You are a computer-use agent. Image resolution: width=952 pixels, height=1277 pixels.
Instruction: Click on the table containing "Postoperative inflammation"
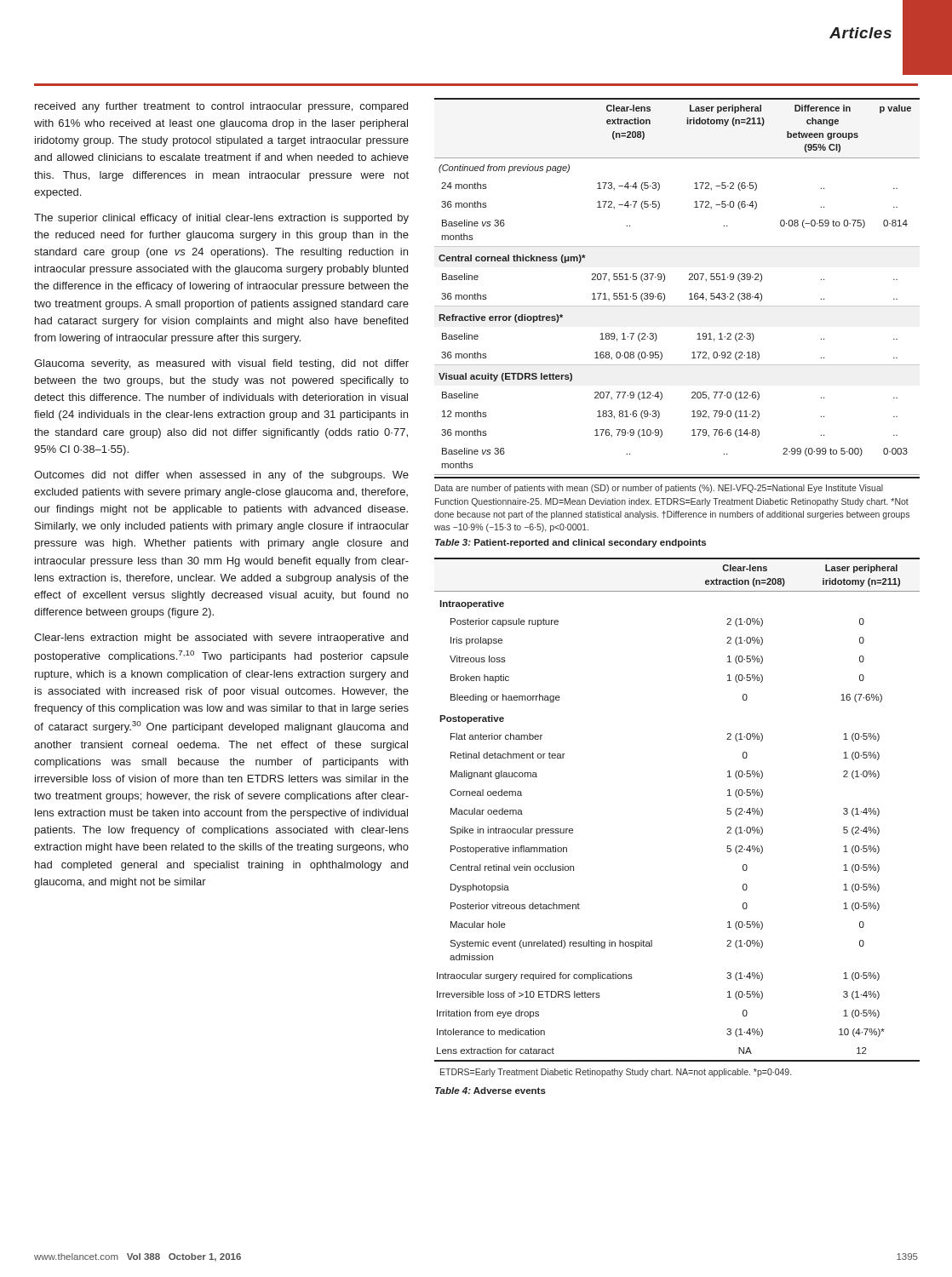tap(677, 820)
